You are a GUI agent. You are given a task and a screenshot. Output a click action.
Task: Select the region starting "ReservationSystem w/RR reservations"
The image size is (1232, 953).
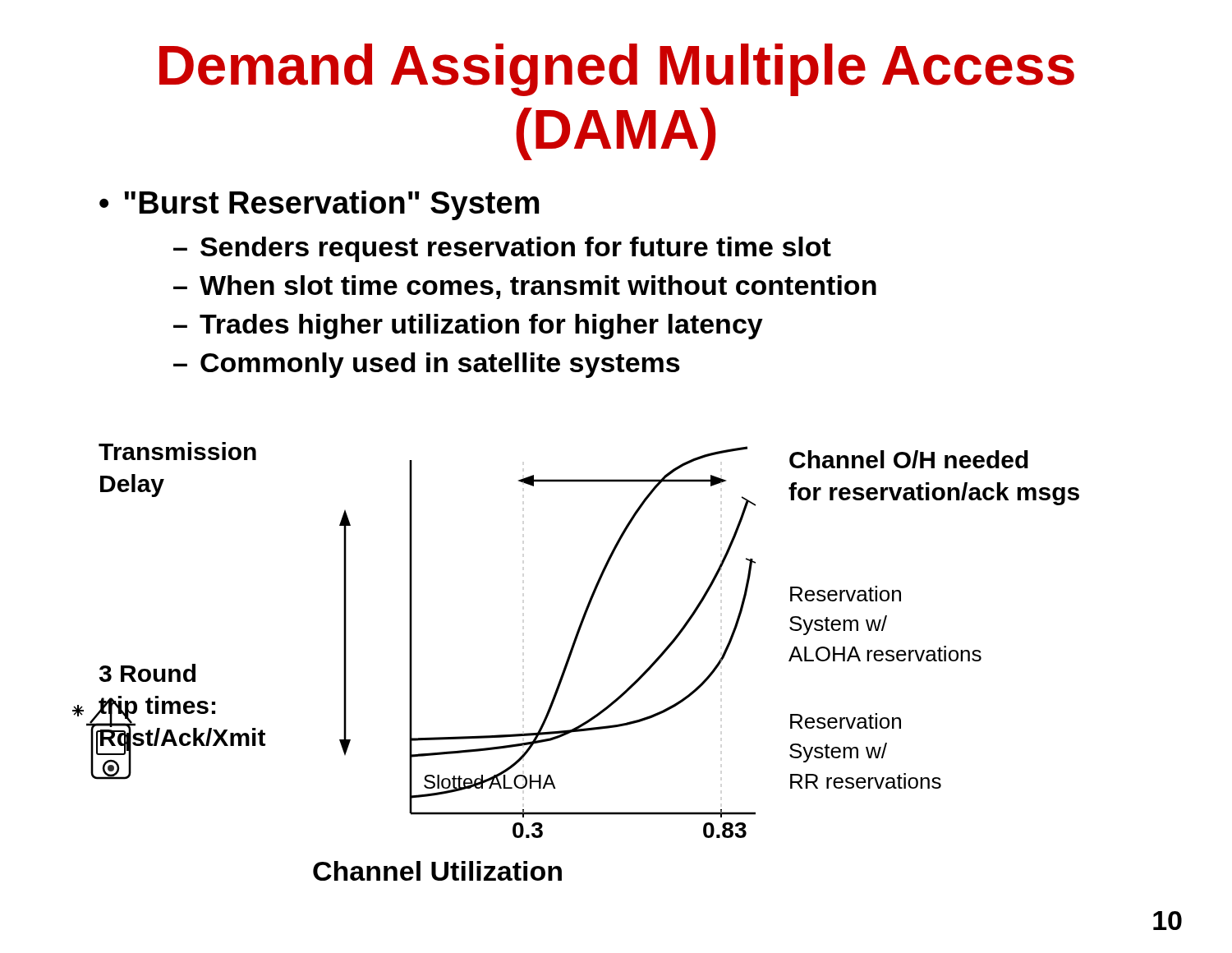coord(865,751)
